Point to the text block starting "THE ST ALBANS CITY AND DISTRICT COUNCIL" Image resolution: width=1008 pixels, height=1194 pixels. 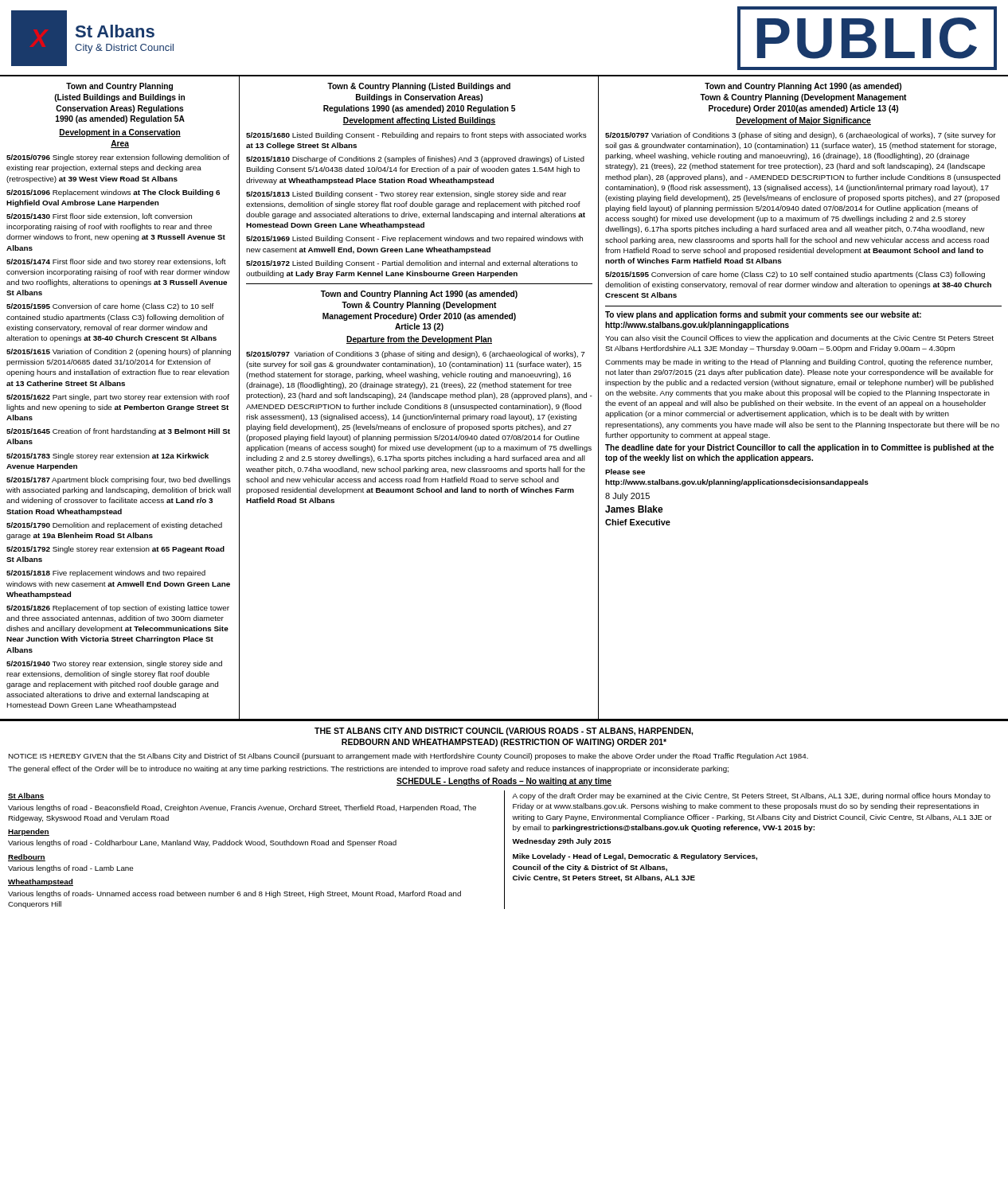pos(504,736)
